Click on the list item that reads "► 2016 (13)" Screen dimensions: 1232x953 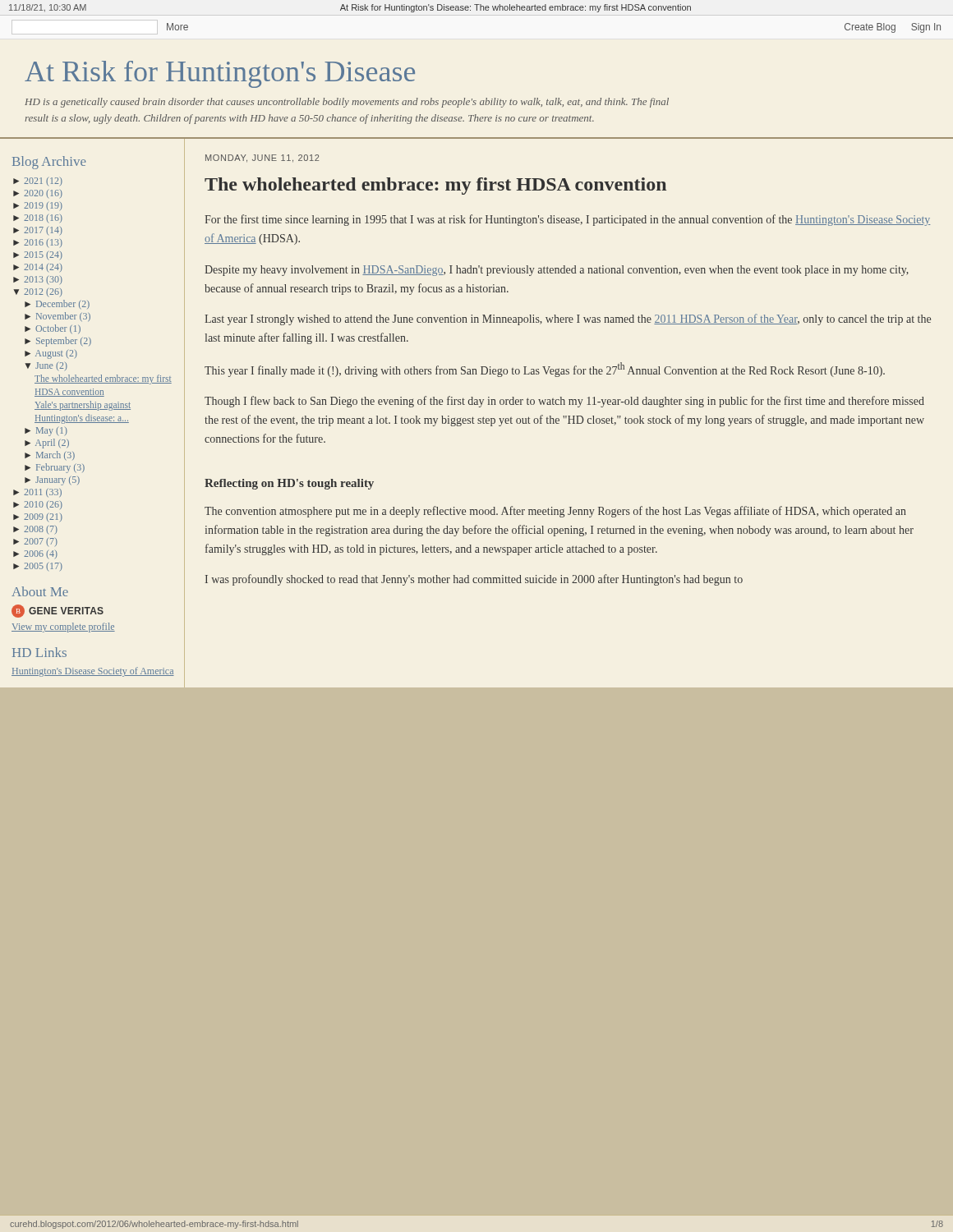coord(37,242)
